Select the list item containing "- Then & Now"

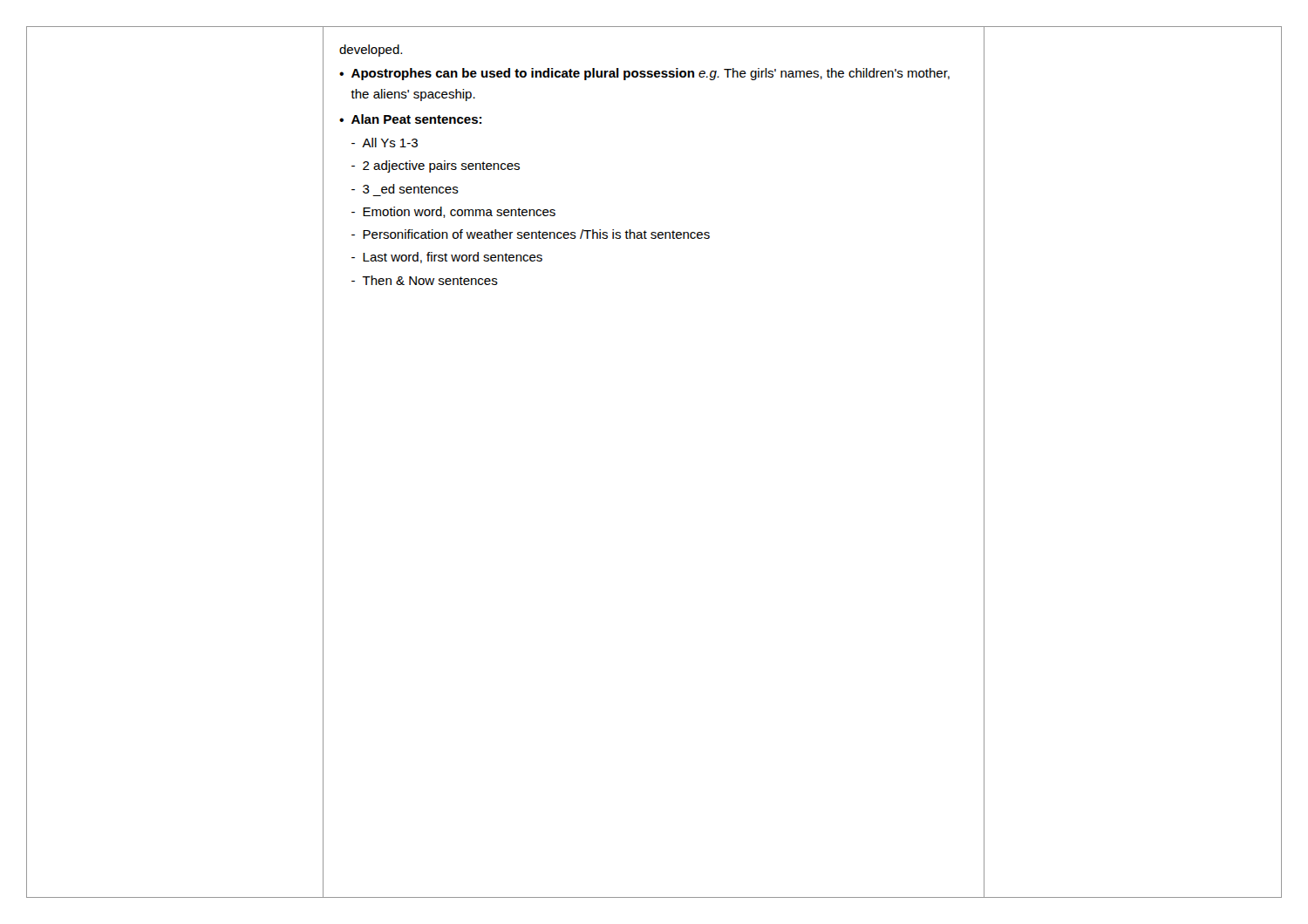click(425, 280)
